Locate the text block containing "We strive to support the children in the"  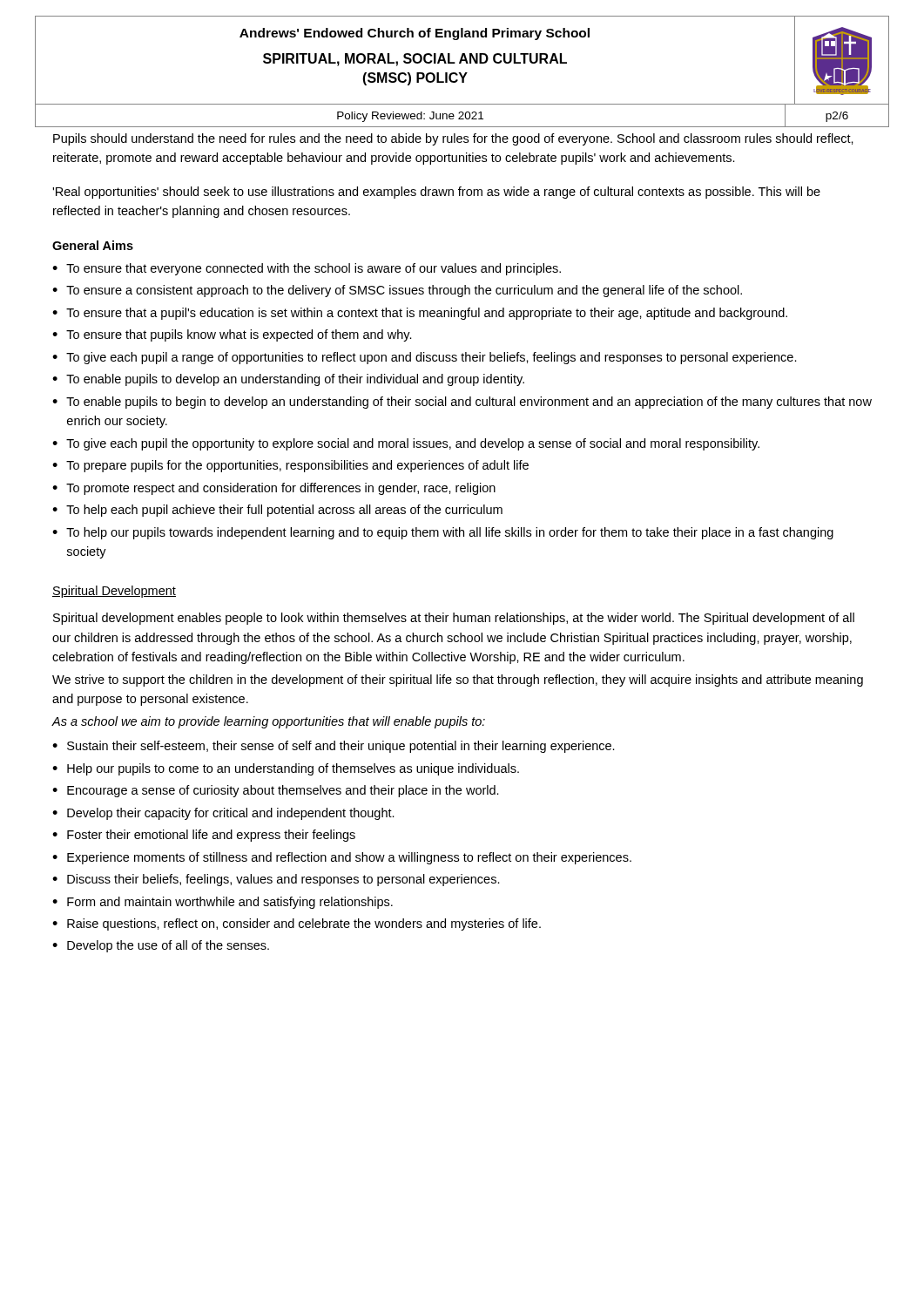(458, 689)
